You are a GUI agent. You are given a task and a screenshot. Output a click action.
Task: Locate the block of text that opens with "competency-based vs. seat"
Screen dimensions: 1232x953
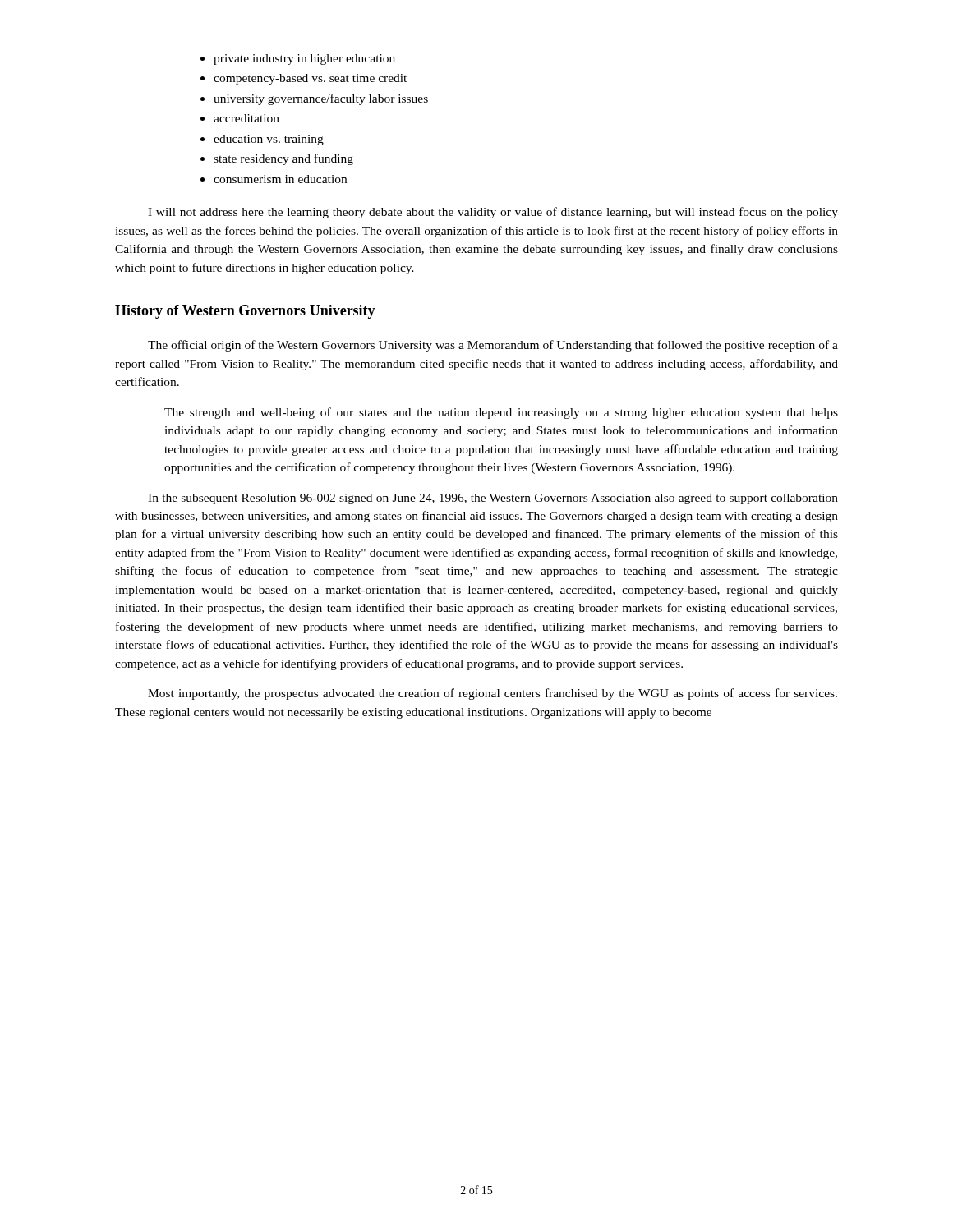coord(310,78)
